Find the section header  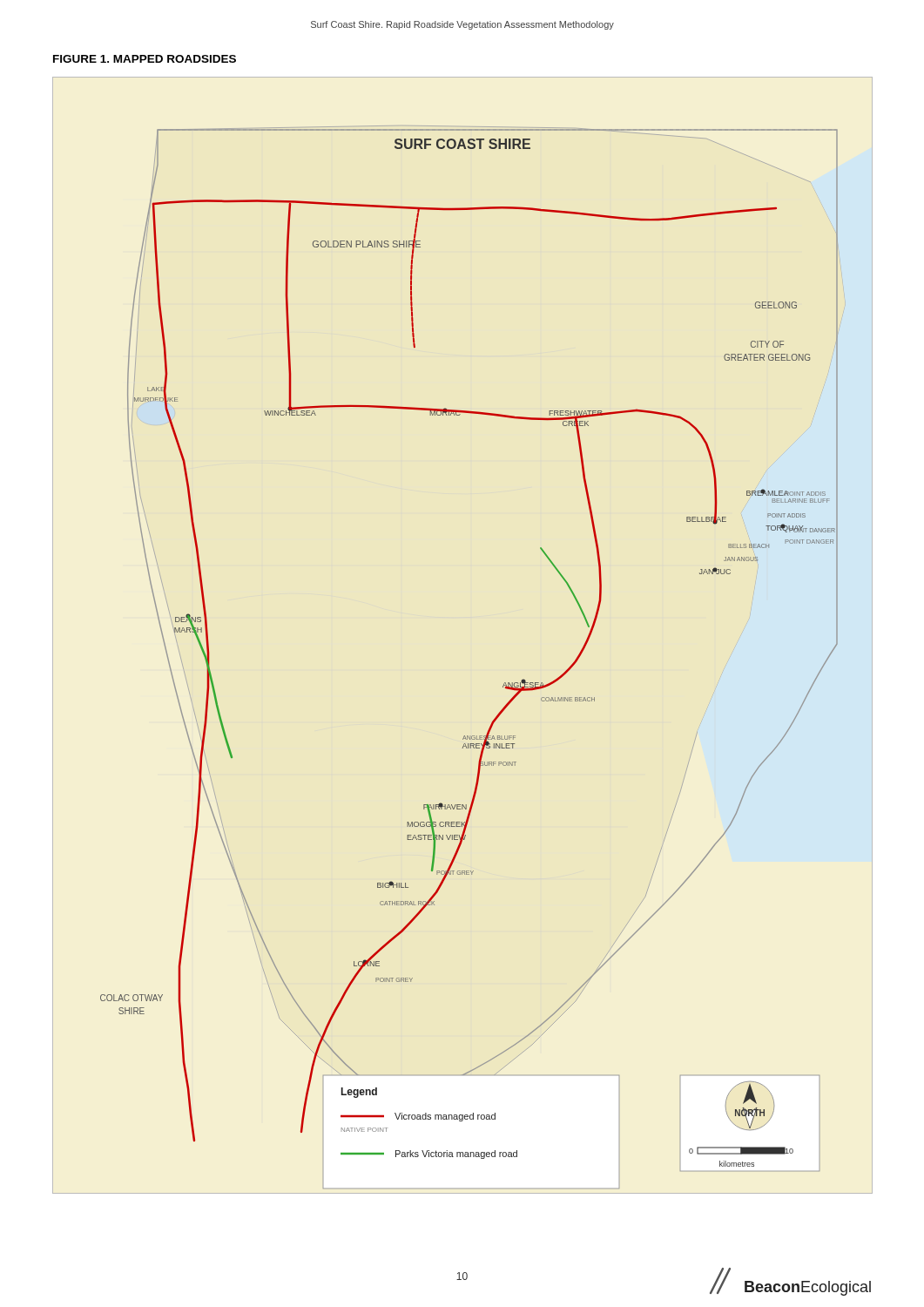[x=144, y=59]
